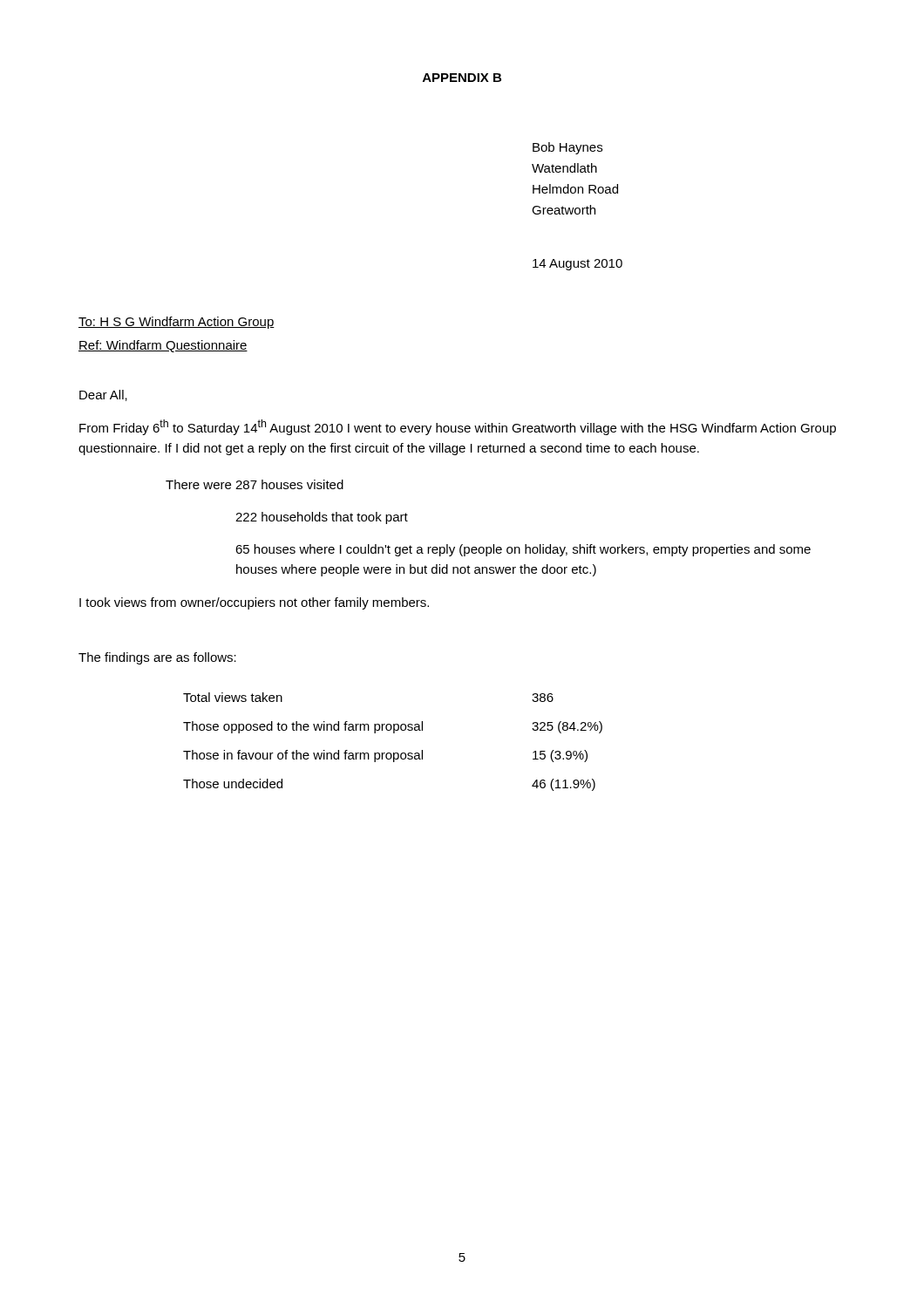Find the text block starting "Bob Haynes Watendlath Helmdon"
The width and height of the screenshot is (924, 1308).
575,178
